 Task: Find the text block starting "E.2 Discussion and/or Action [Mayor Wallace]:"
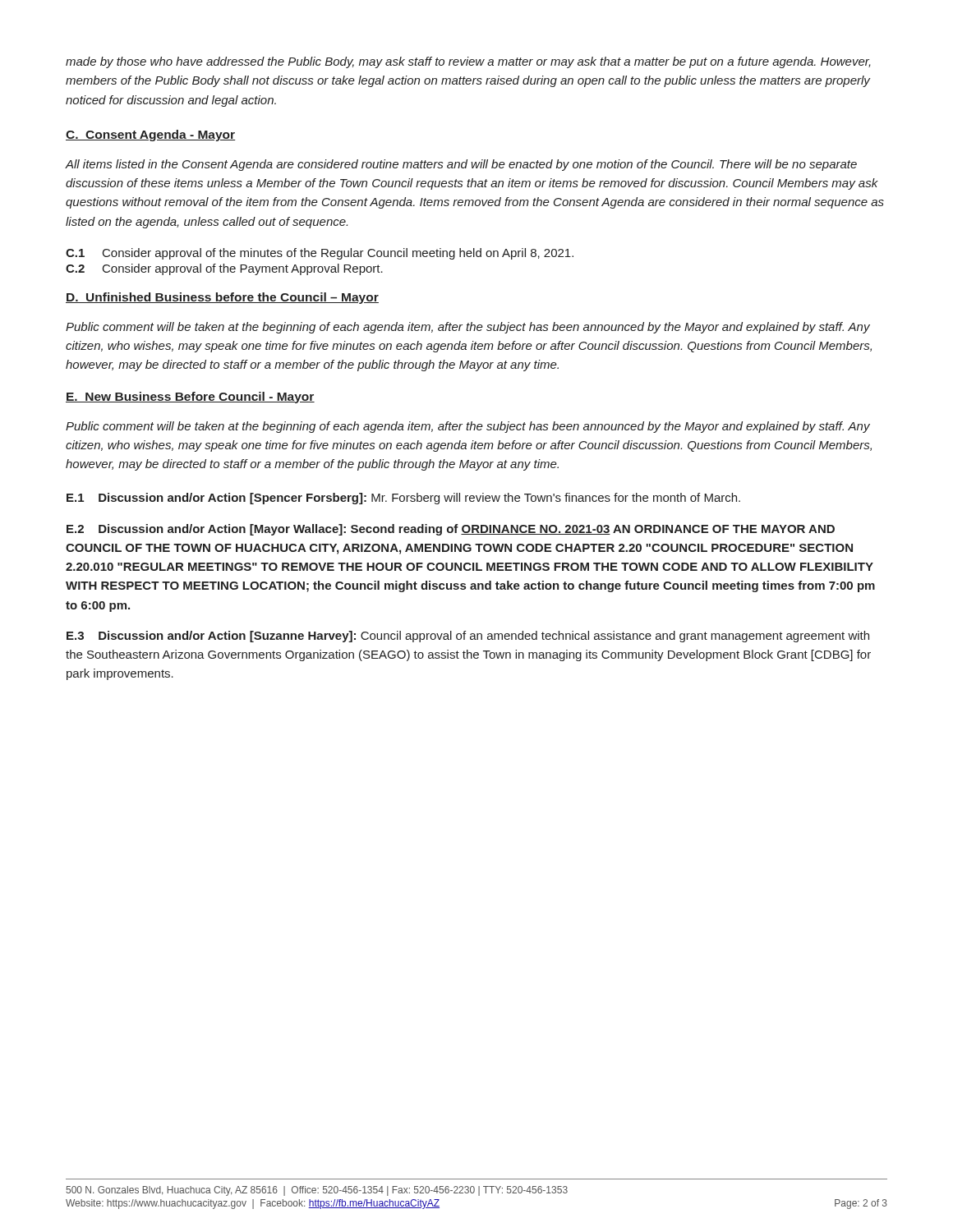[x=476, y=566]
